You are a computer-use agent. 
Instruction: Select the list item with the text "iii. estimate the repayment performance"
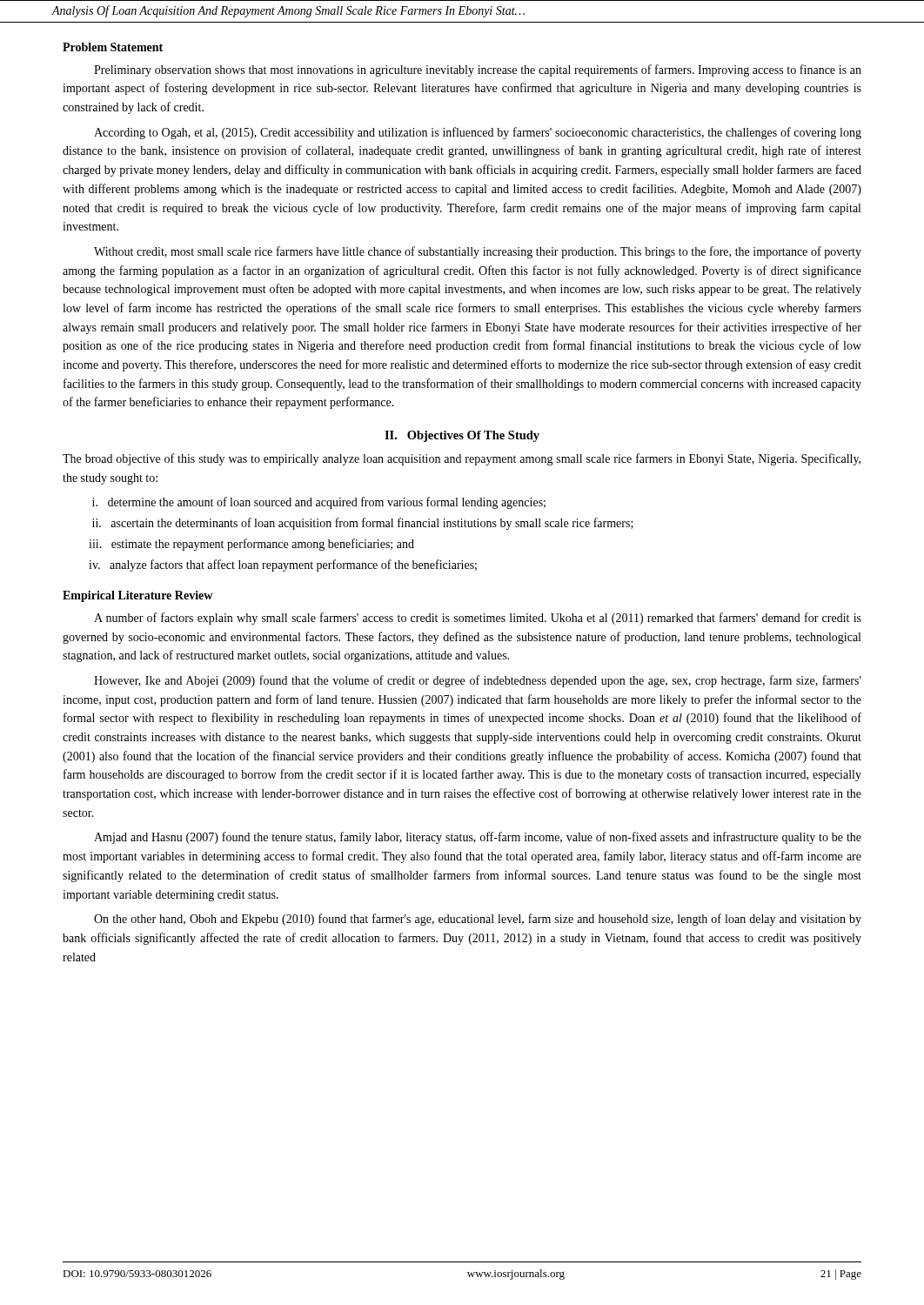point(251,544)
